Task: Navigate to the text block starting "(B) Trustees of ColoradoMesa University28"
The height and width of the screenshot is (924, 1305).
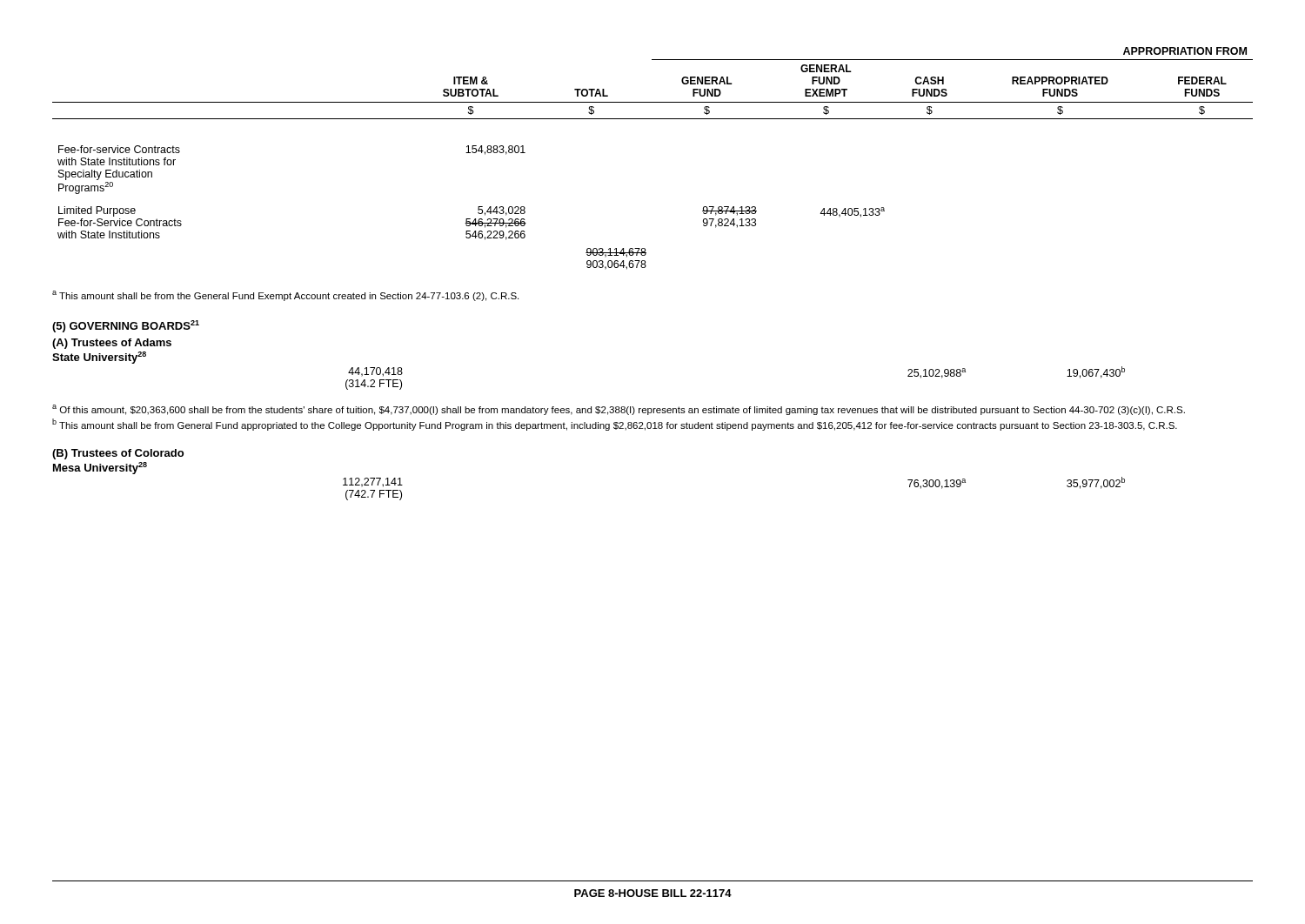Action: tap(118, 460)
